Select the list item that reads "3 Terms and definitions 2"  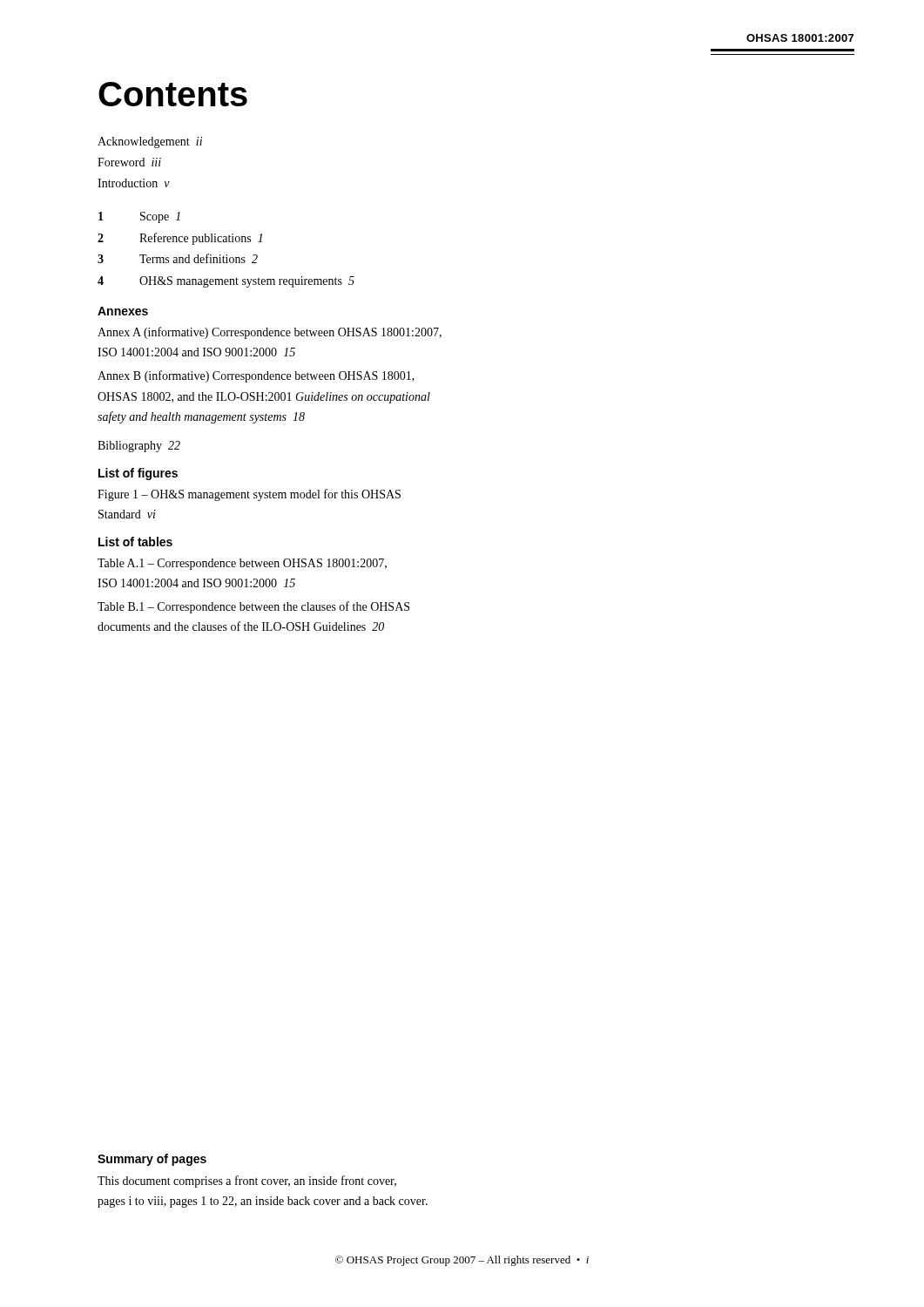pyautogui.click(x=178, y=258)
